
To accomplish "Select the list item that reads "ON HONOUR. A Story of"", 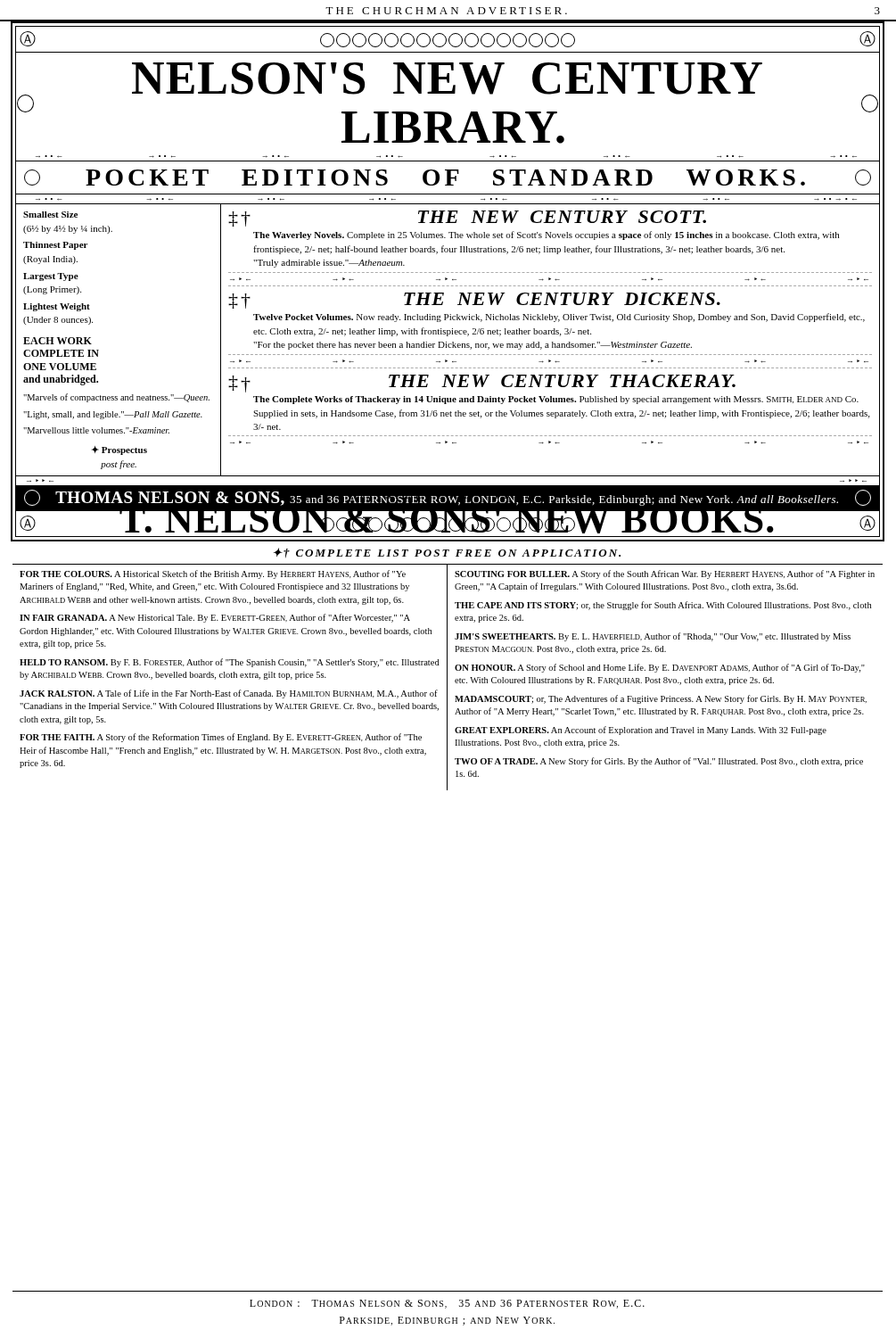I will 660,674.
